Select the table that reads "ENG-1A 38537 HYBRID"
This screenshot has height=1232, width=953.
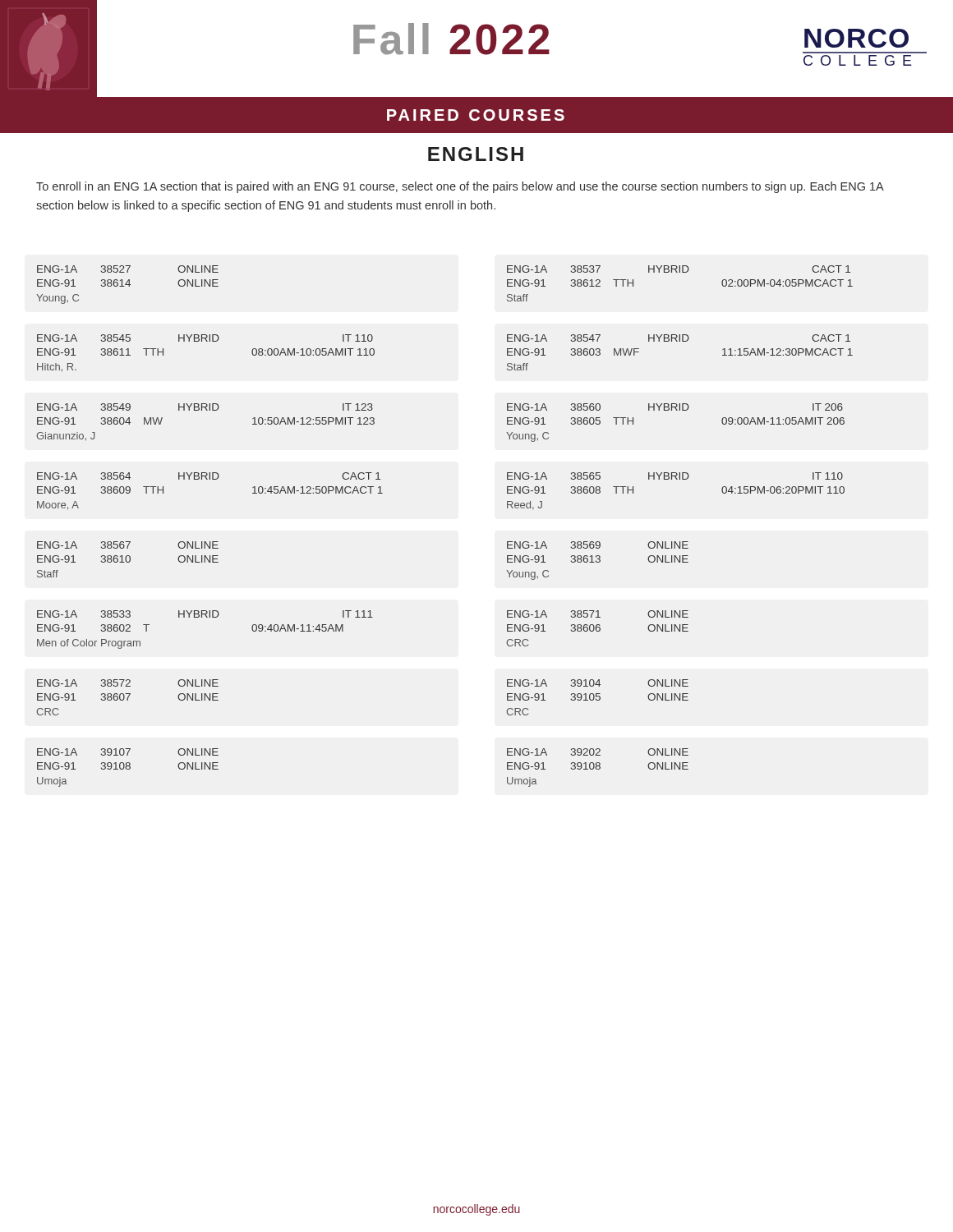[711, 283]
